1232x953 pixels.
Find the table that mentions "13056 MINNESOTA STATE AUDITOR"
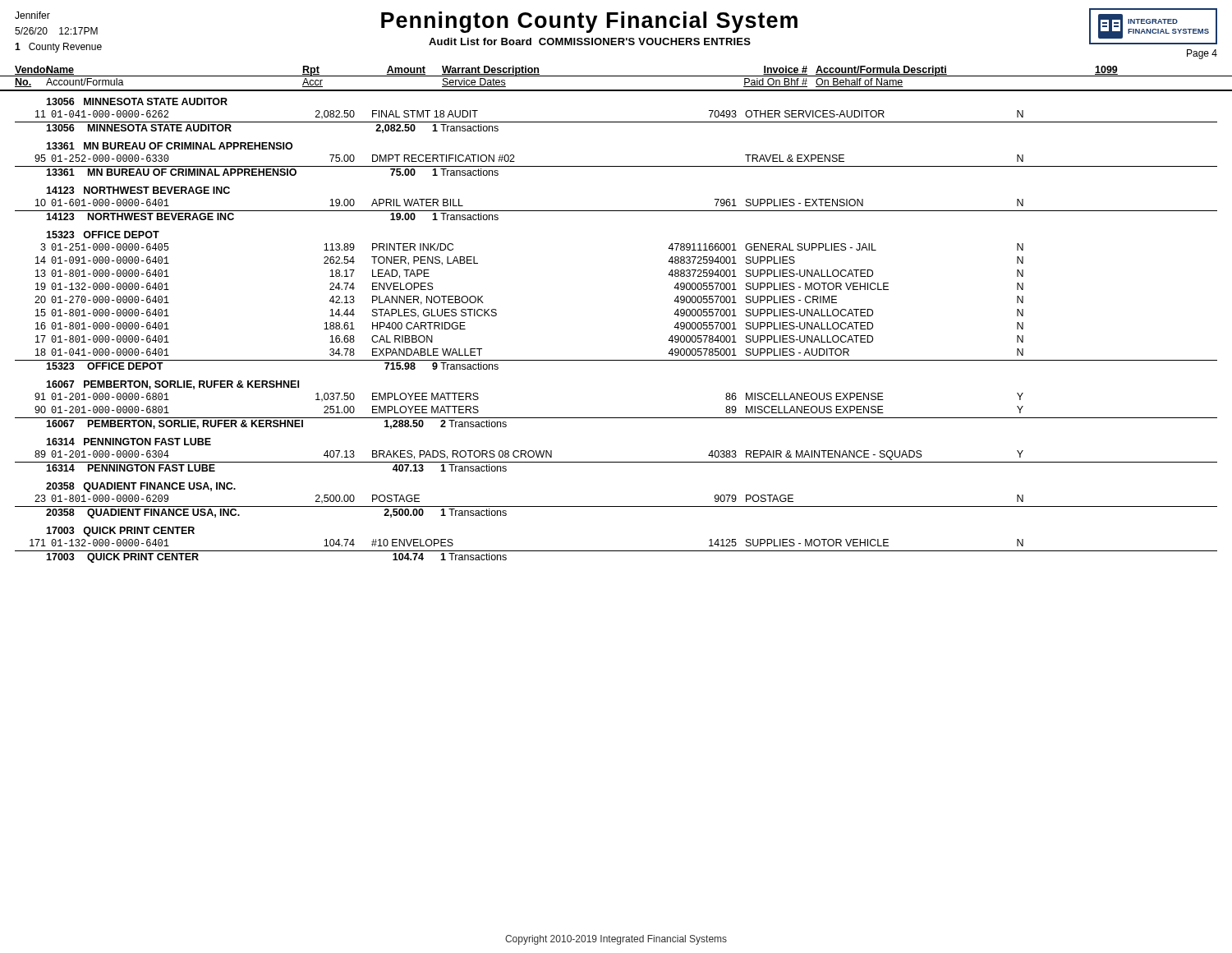(x=616, y=329)
